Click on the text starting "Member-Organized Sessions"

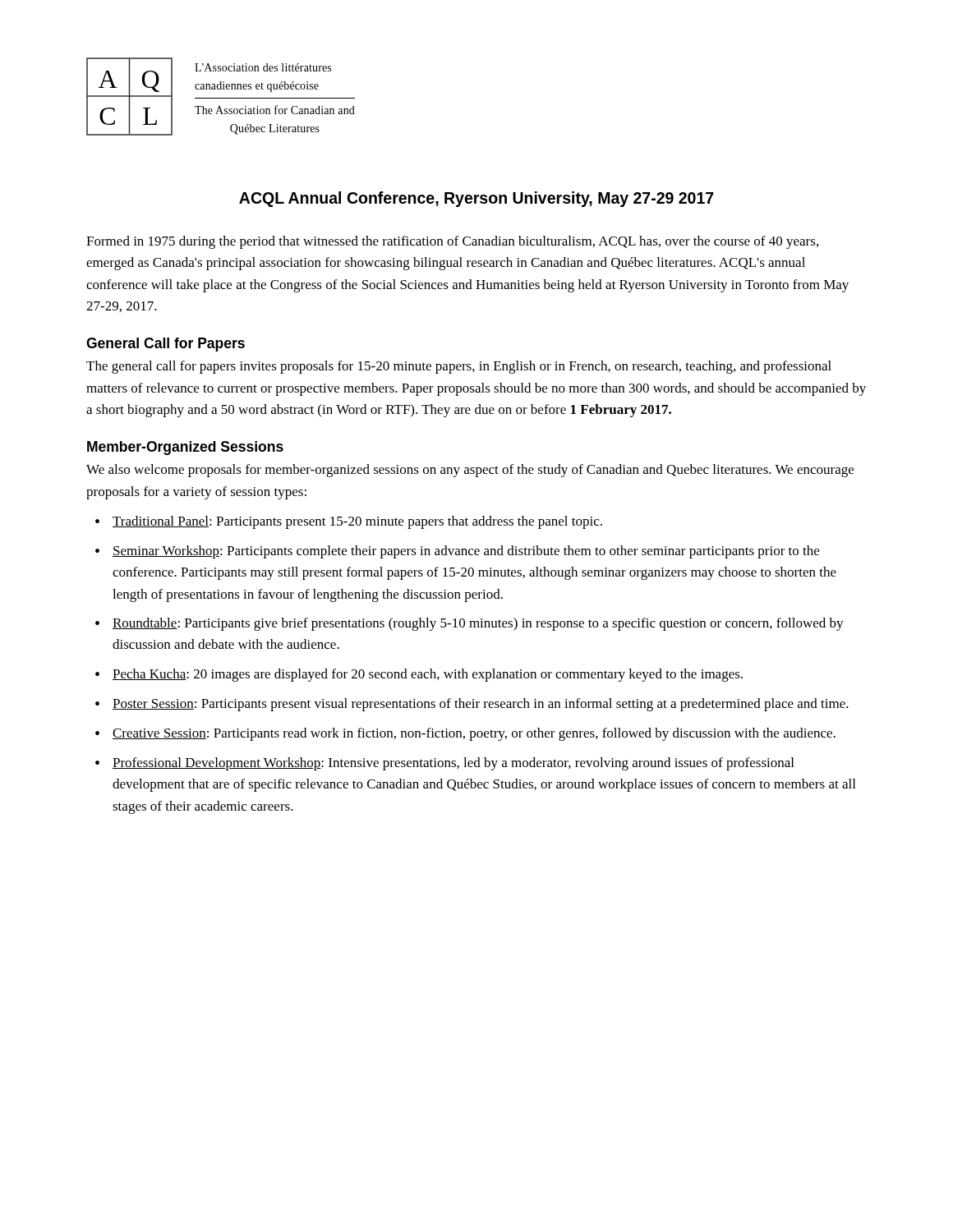[185, 447]
